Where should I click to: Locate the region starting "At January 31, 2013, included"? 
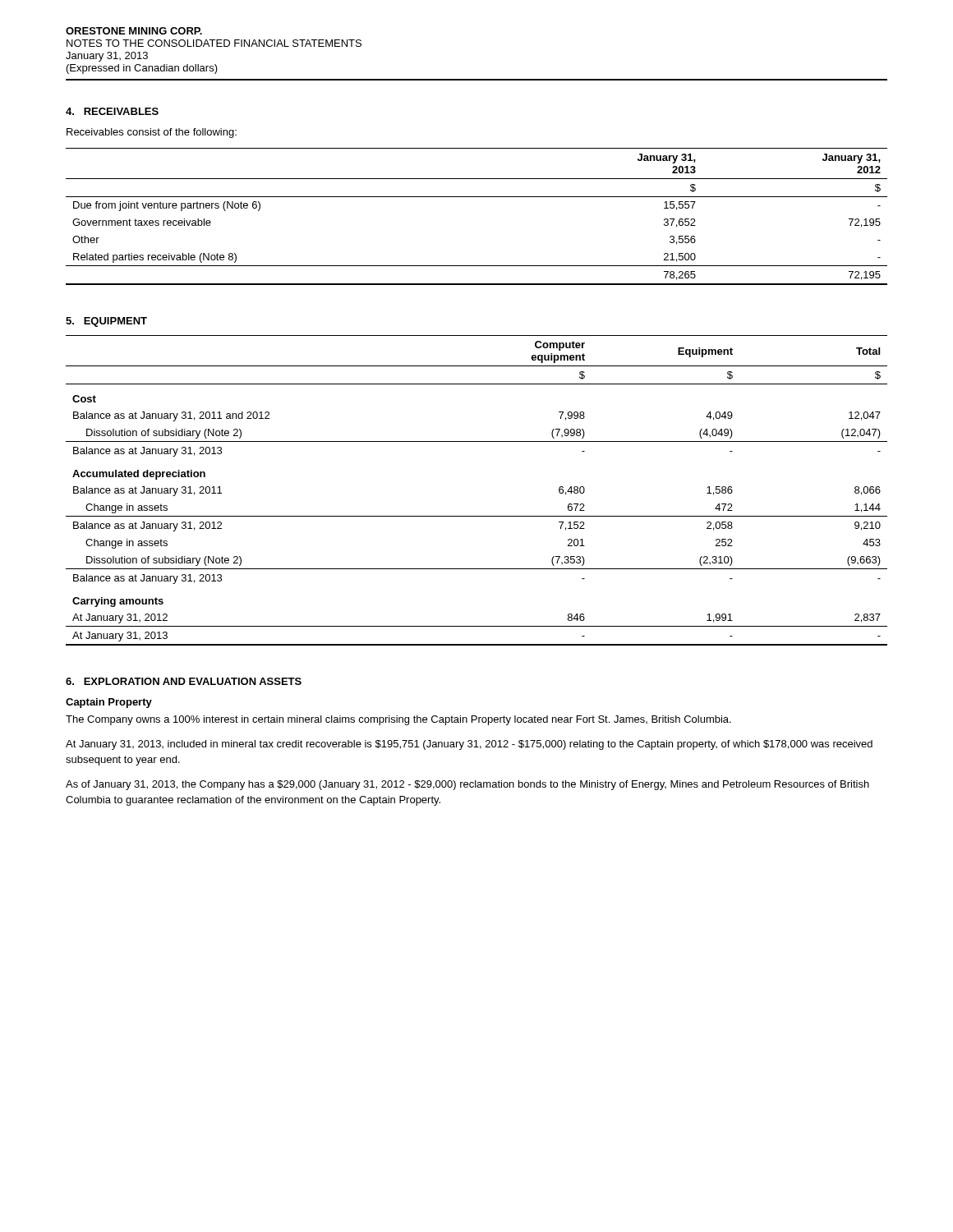pyautogui.click(x=469, y=751)
